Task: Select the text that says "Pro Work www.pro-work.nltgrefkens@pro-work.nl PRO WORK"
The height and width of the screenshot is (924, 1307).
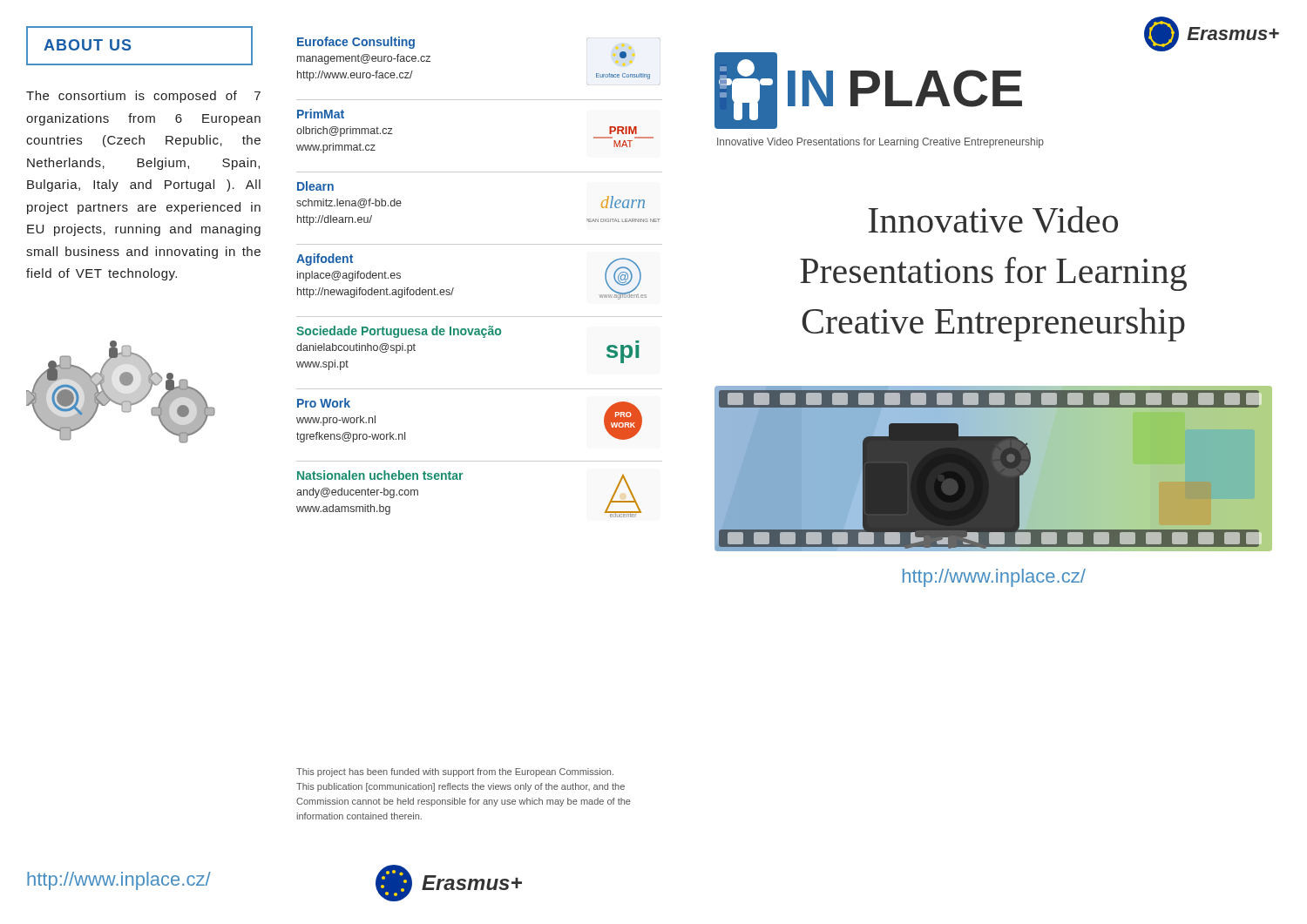Action: point(332,420)
